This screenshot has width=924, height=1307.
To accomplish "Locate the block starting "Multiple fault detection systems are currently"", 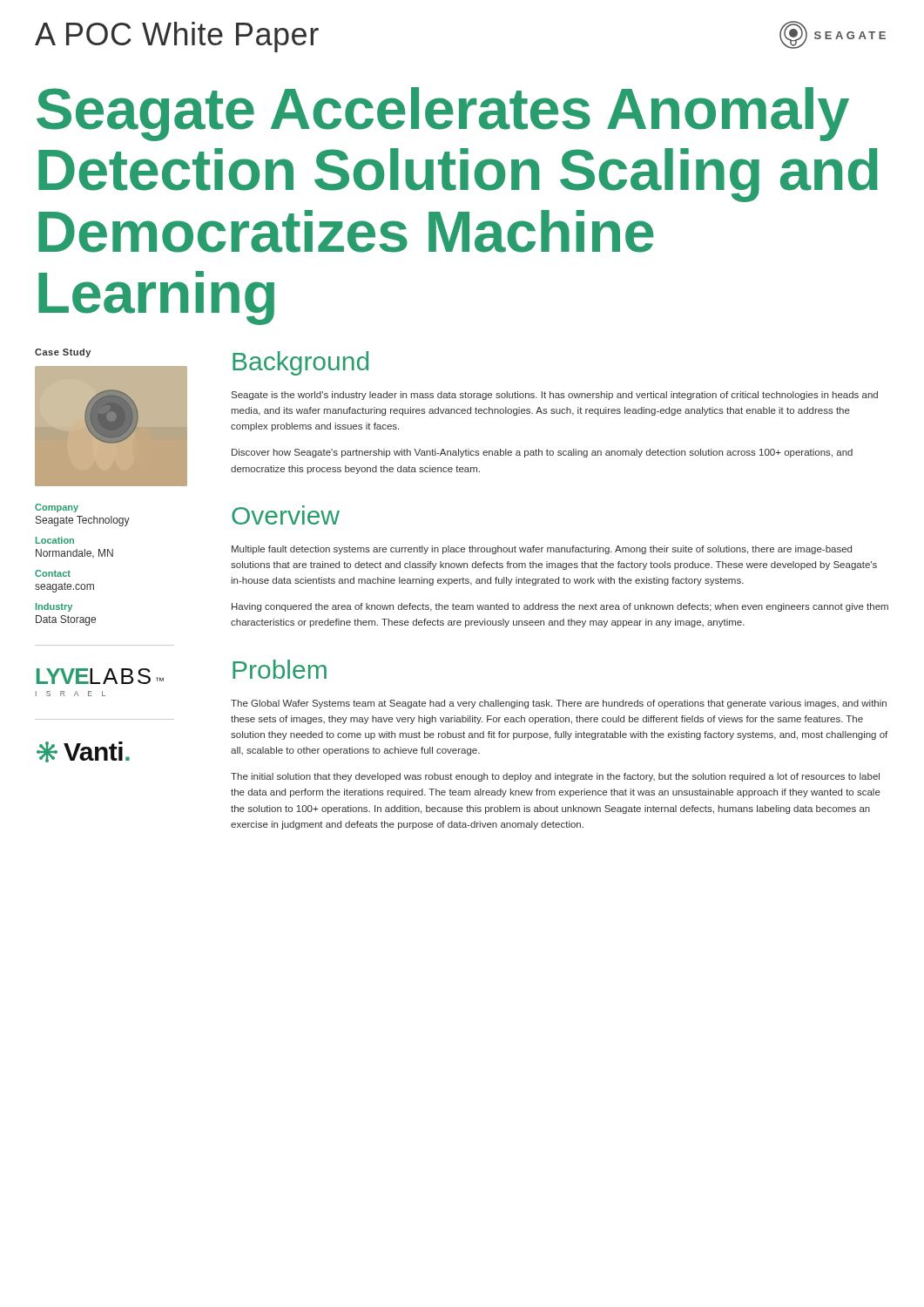I will pyautogui.click(x=554, y=565).
